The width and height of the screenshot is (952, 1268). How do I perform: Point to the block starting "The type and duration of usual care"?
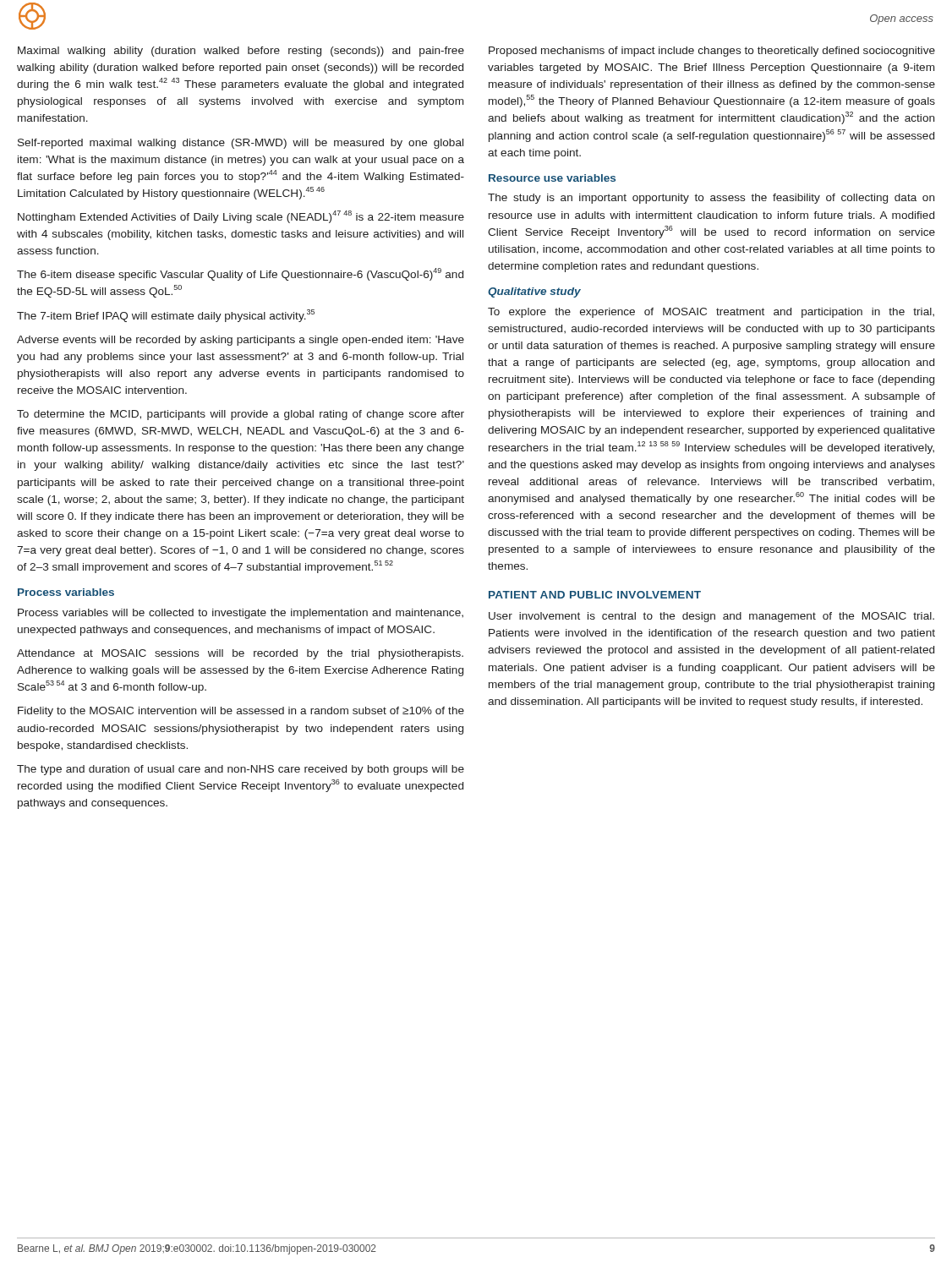(x=241, y=786)
